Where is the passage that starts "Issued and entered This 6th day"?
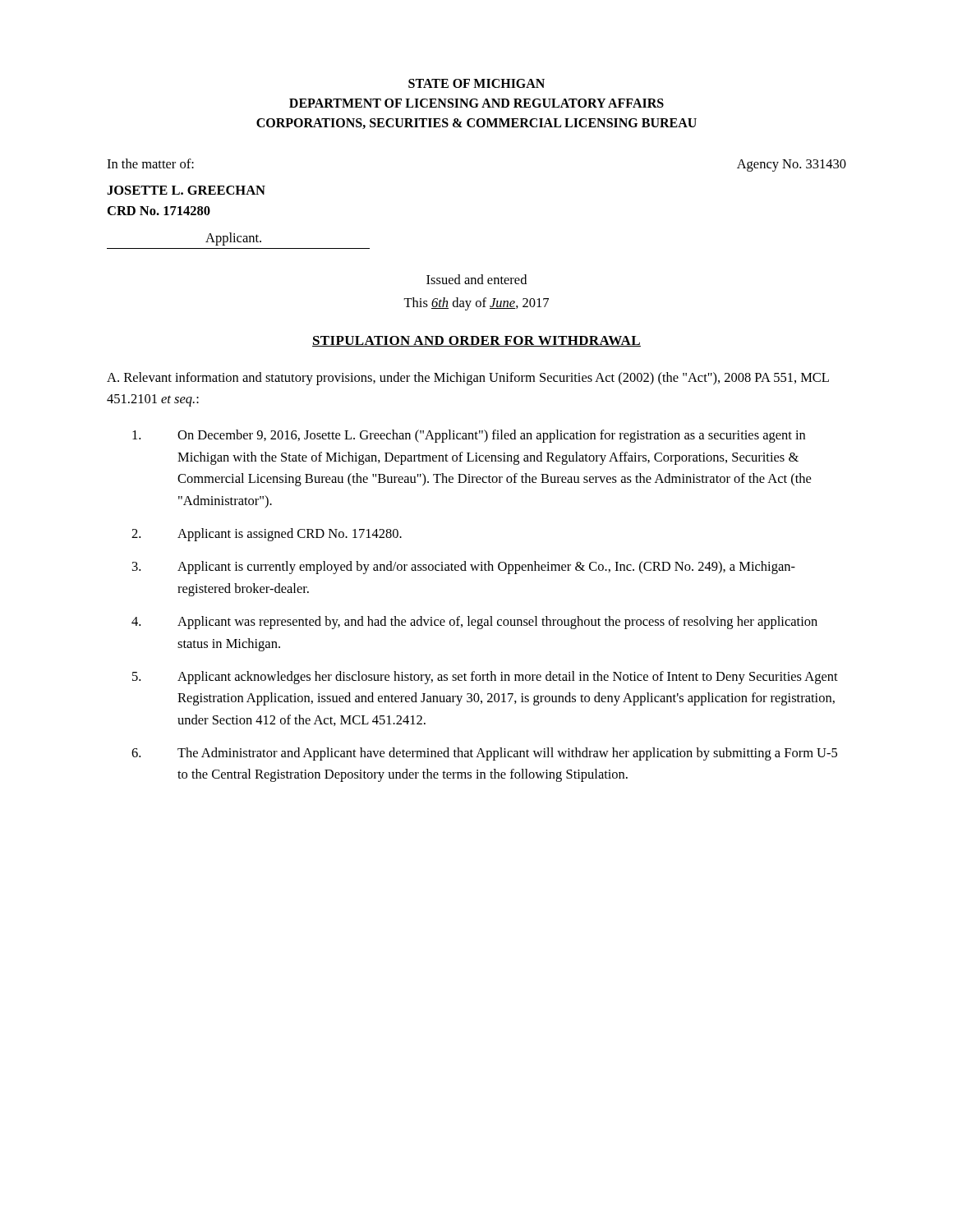 pos(476,291)
